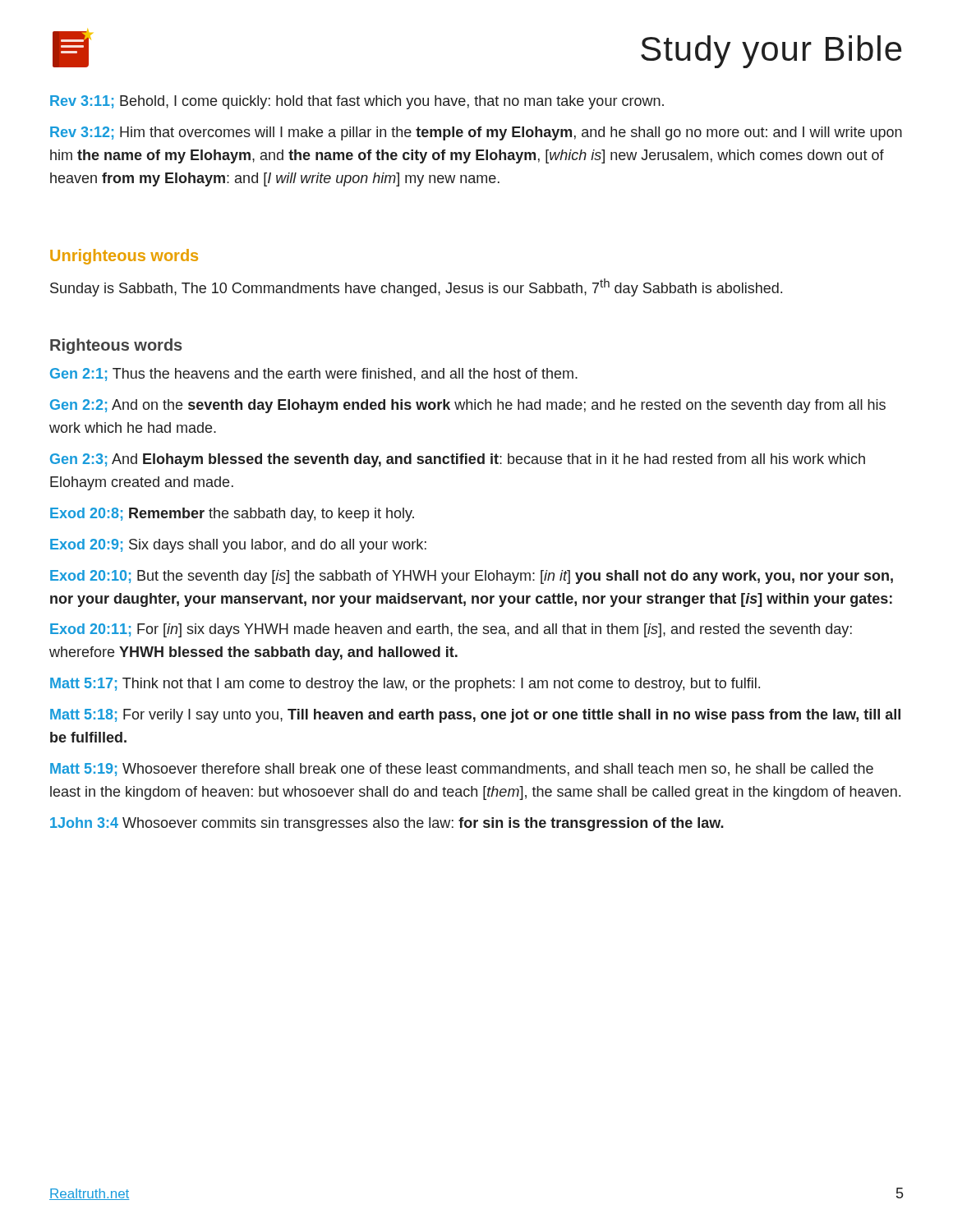Click on the text block starting "Exod 20:11; For [in] six days YHWH made"
The height and width of the screenshot is (1232, 953).
click(x=451, y=641)
